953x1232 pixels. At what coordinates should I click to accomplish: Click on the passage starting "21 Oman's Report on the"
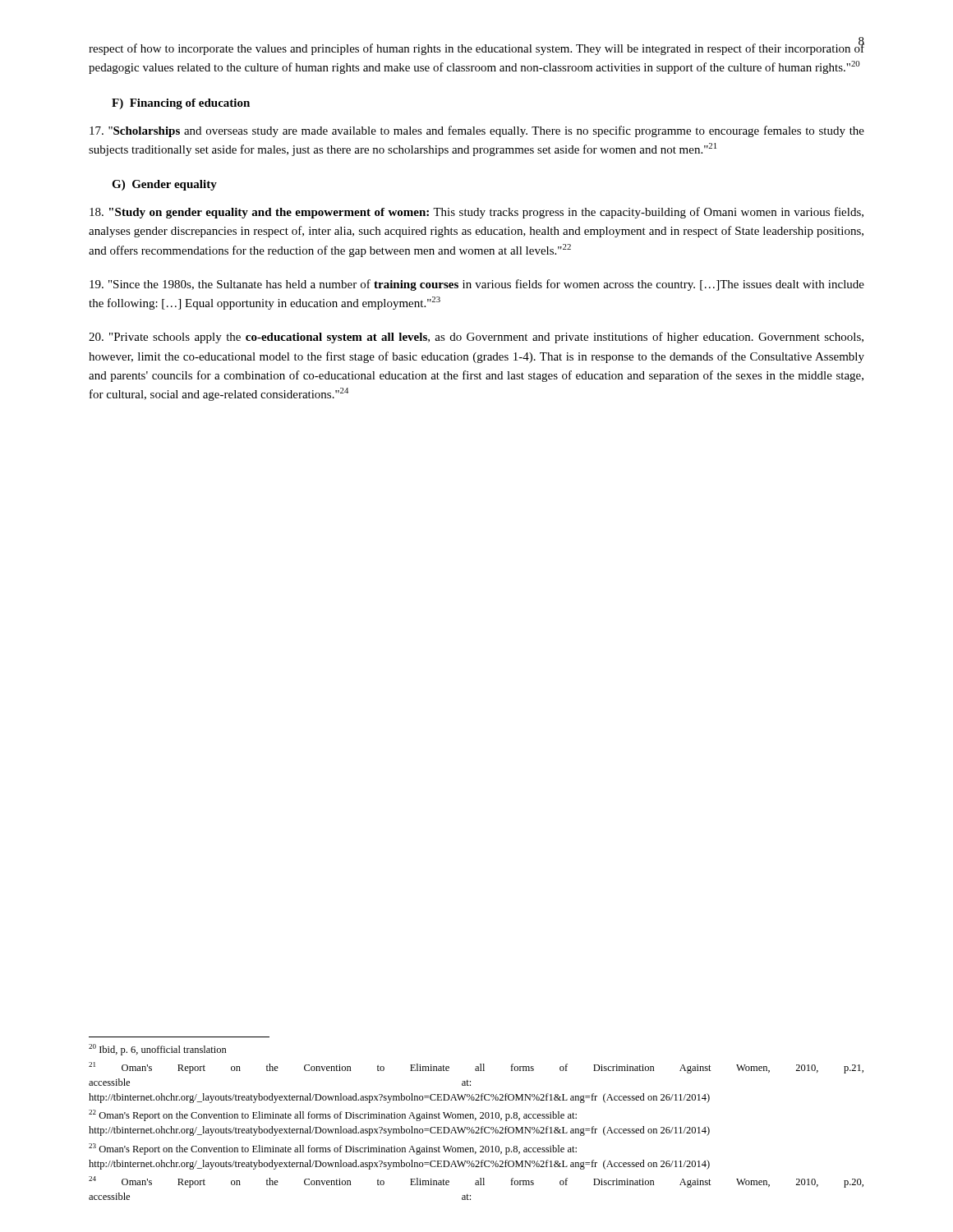click(476, 1082)
